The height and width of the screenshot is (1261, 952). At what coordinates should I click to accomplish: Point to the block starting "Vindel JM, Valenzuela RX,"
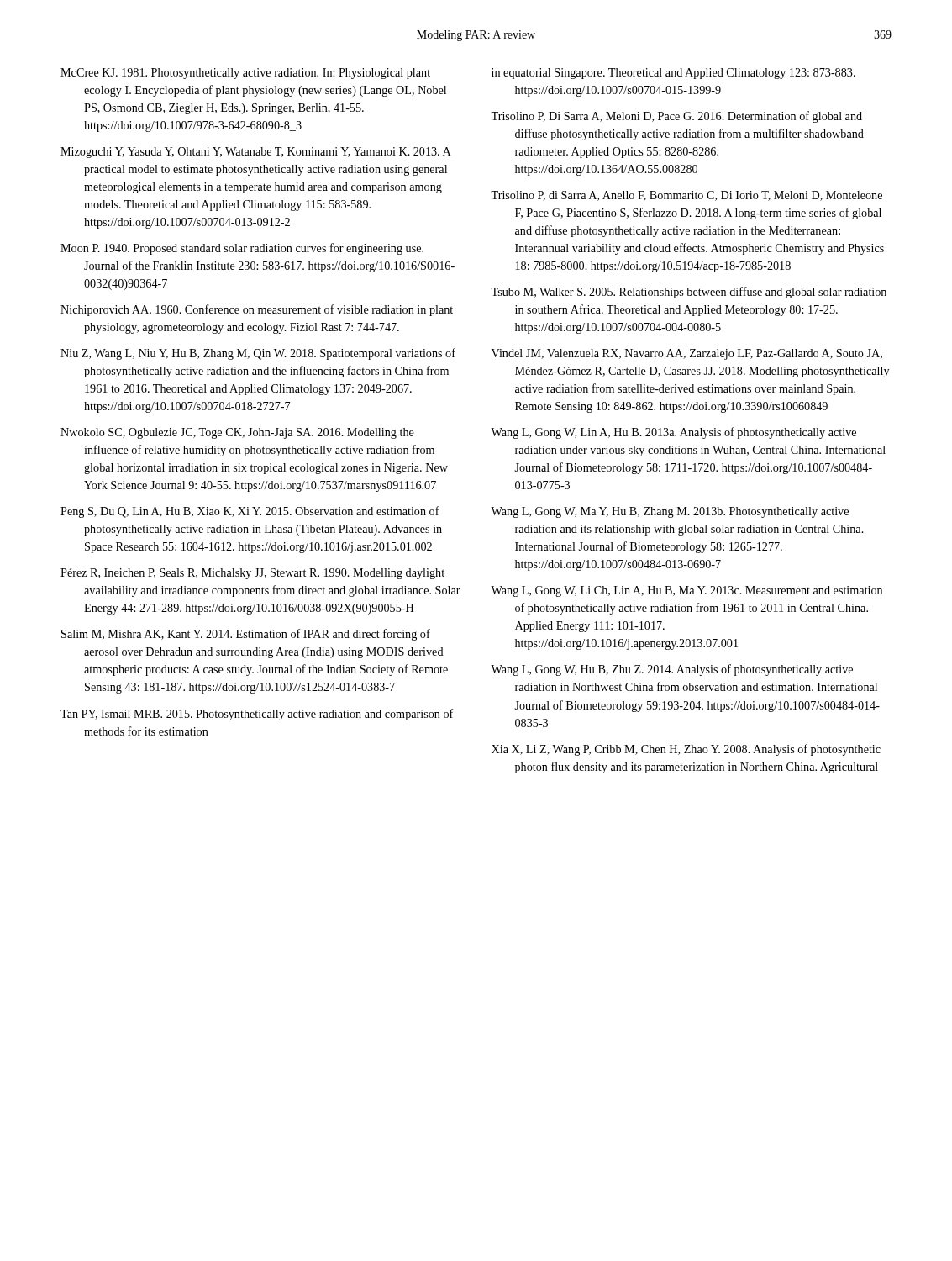(x=690, y=380)
